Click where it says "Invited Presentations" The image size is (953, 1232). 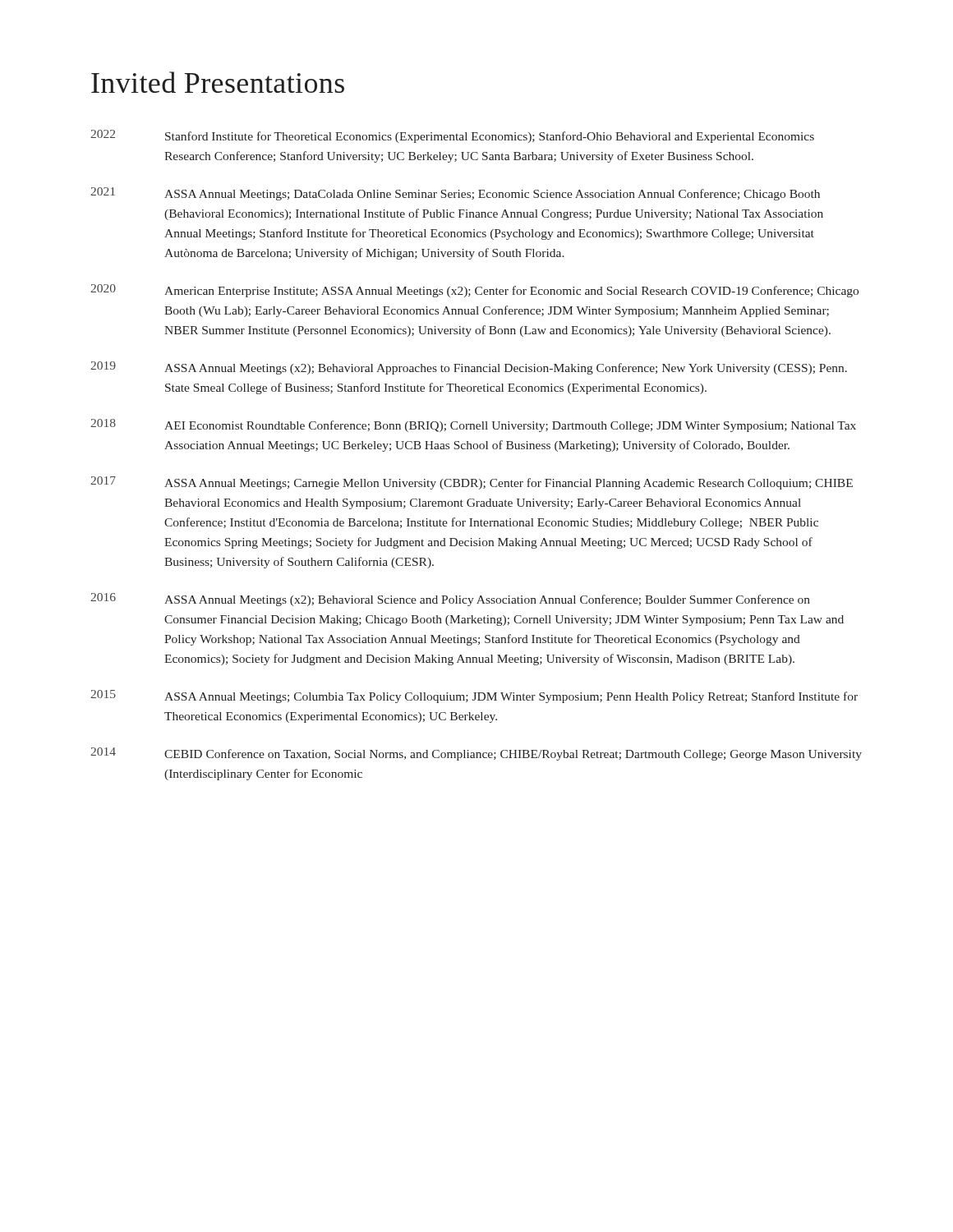coord(218,83)
